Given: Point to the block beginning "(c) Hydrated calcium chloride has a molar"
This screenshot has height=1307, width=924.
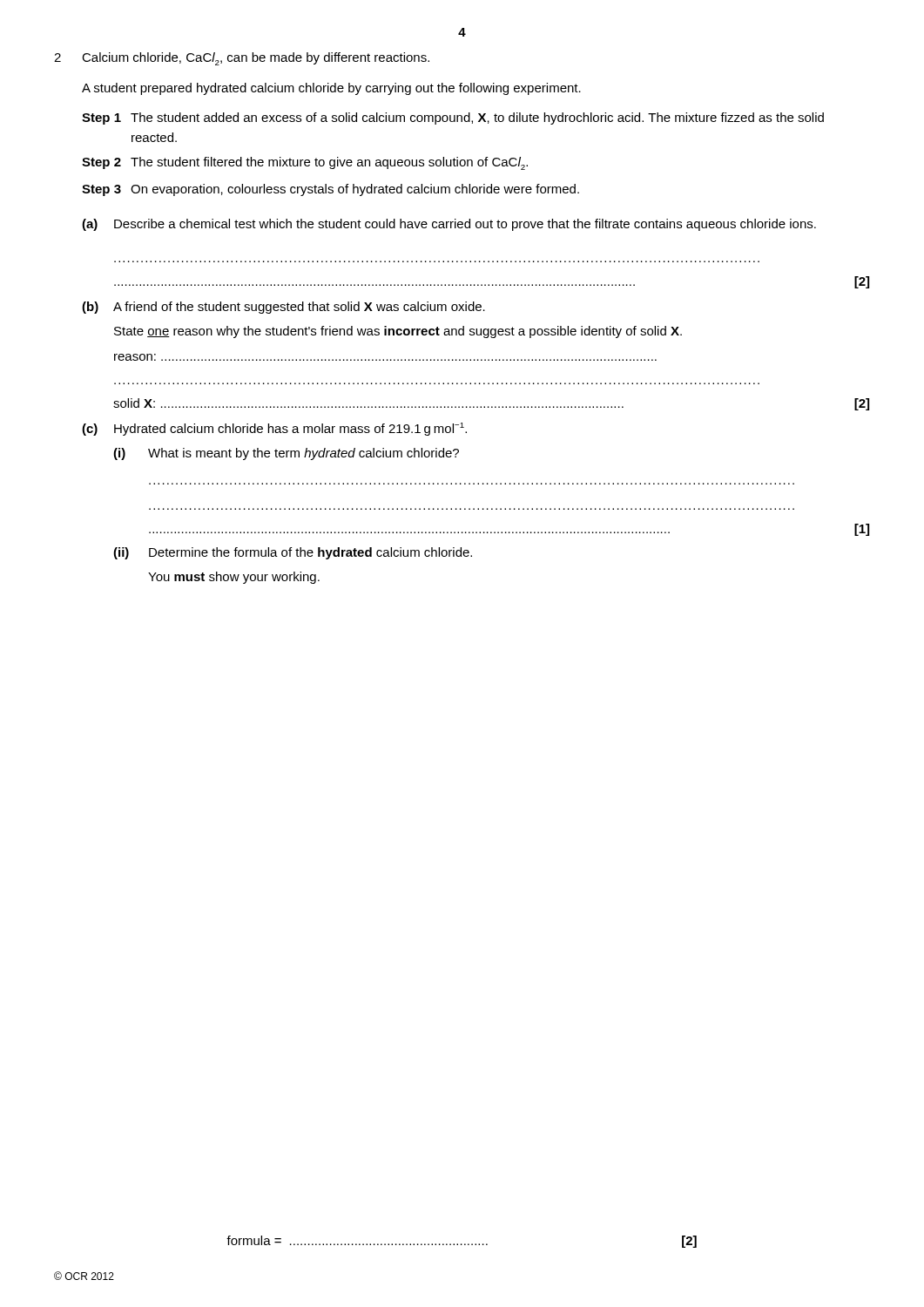Looking at the screenshot, I should point(275,429).
